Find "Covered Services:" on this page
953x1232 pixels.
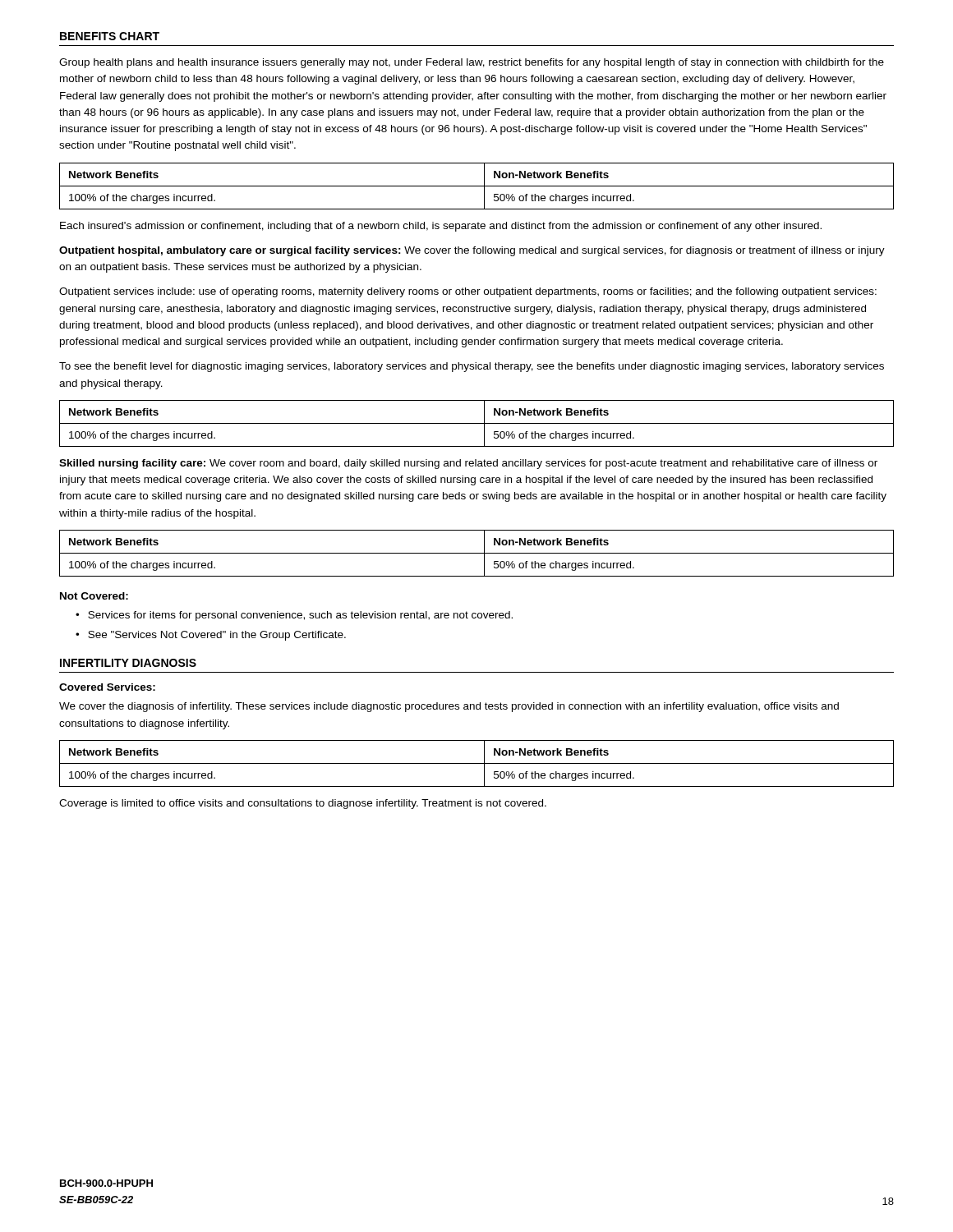108,687
